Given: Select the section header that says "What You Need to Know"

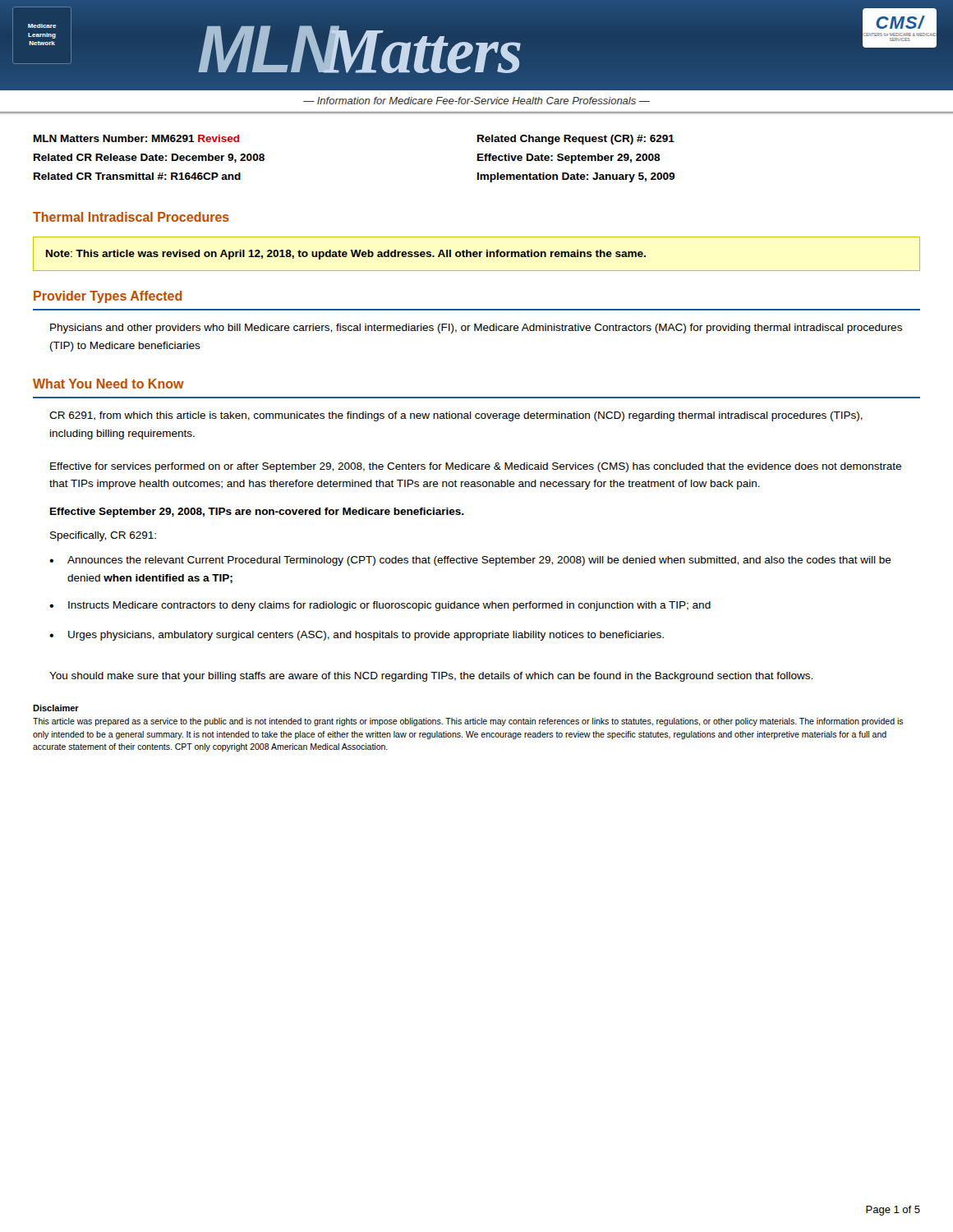Looking at the screenshot, I should pyautogui.click(x=108, y=384).
